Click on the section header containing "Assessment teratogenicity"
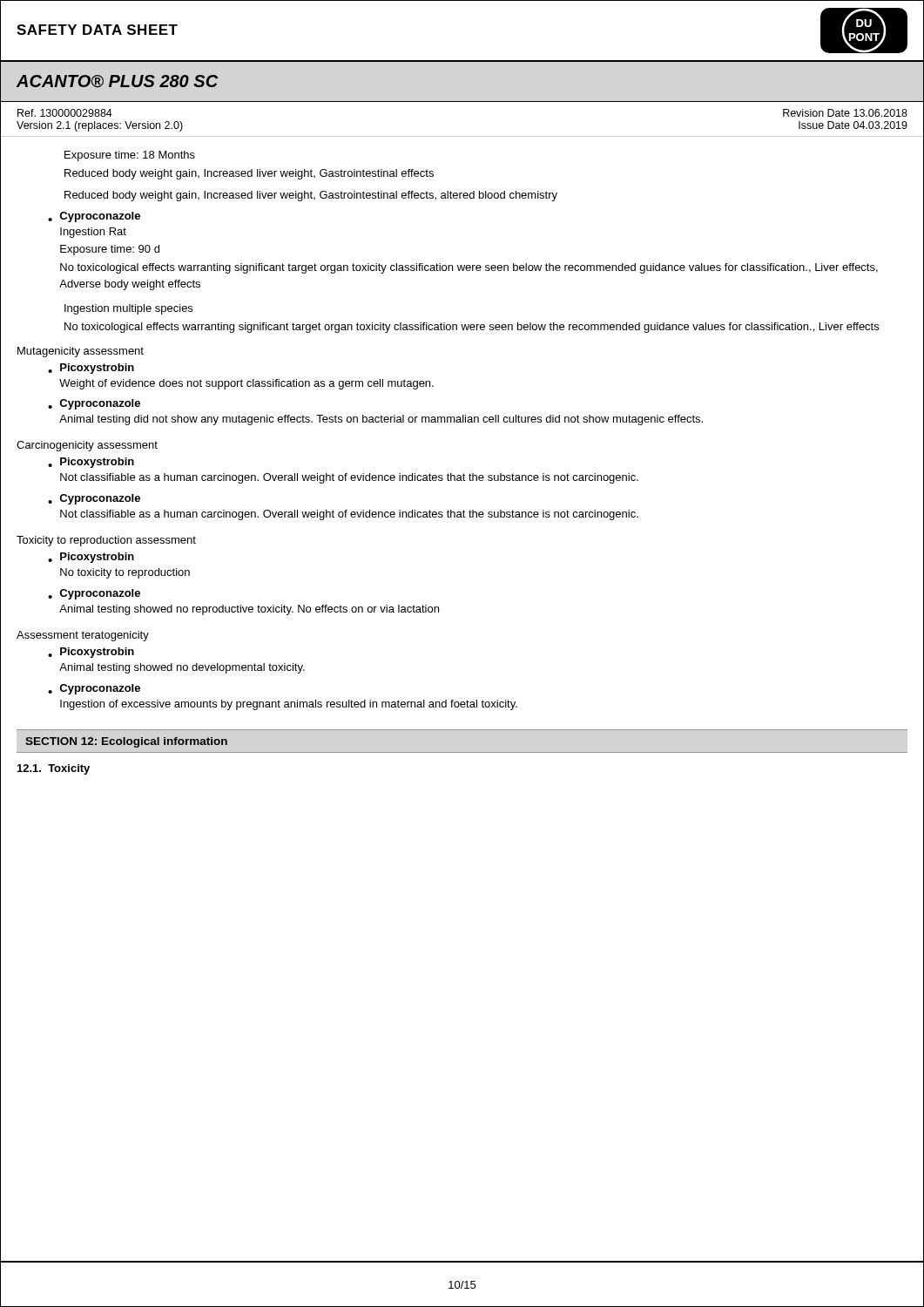The height and width of the screenshot is (1307, 924). (x=83, y=634)
